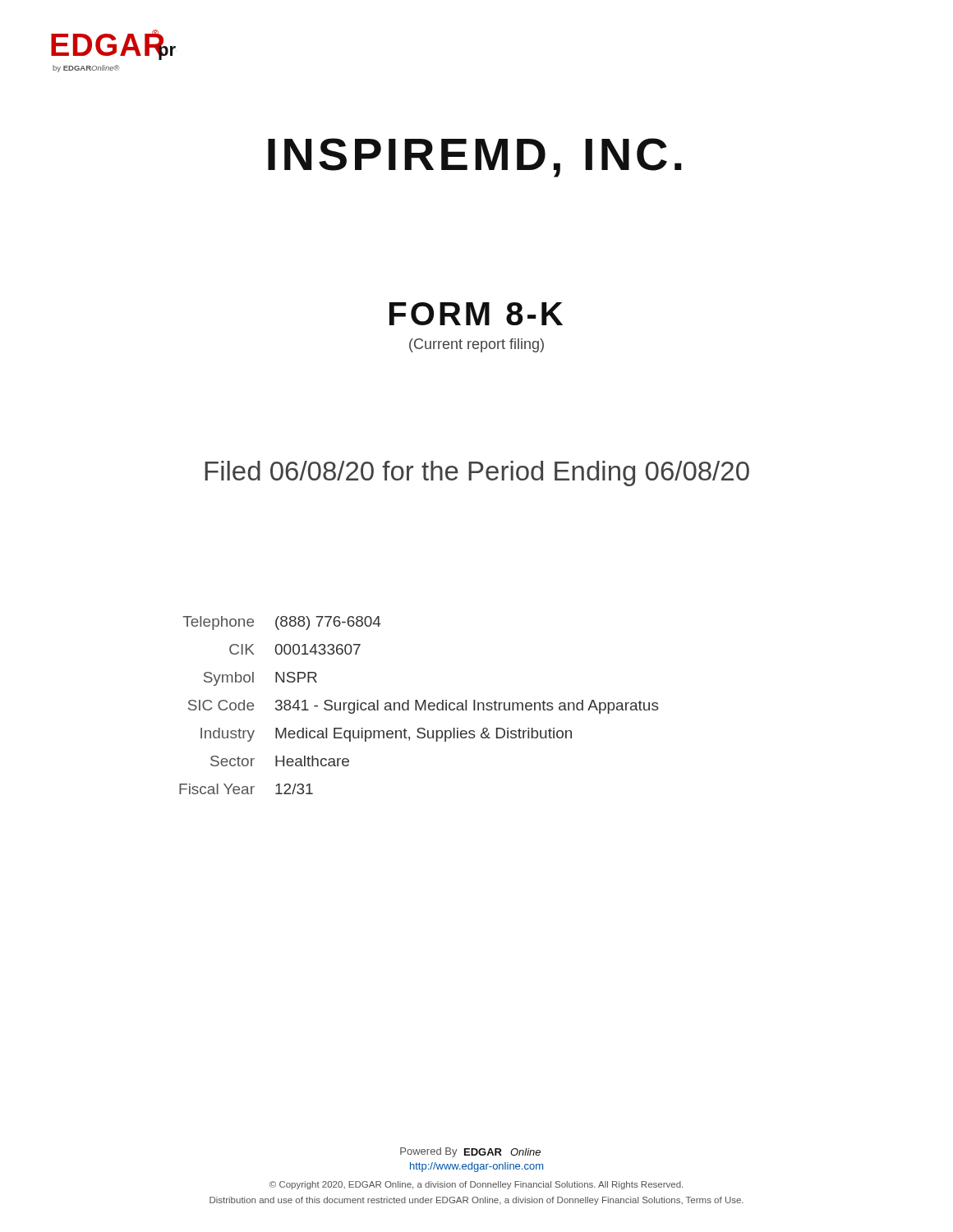Screen dimensions: 1232x953
Task: Point to the element starting "FORM 8-K (Current report filing)"
Action: point(476,324)
